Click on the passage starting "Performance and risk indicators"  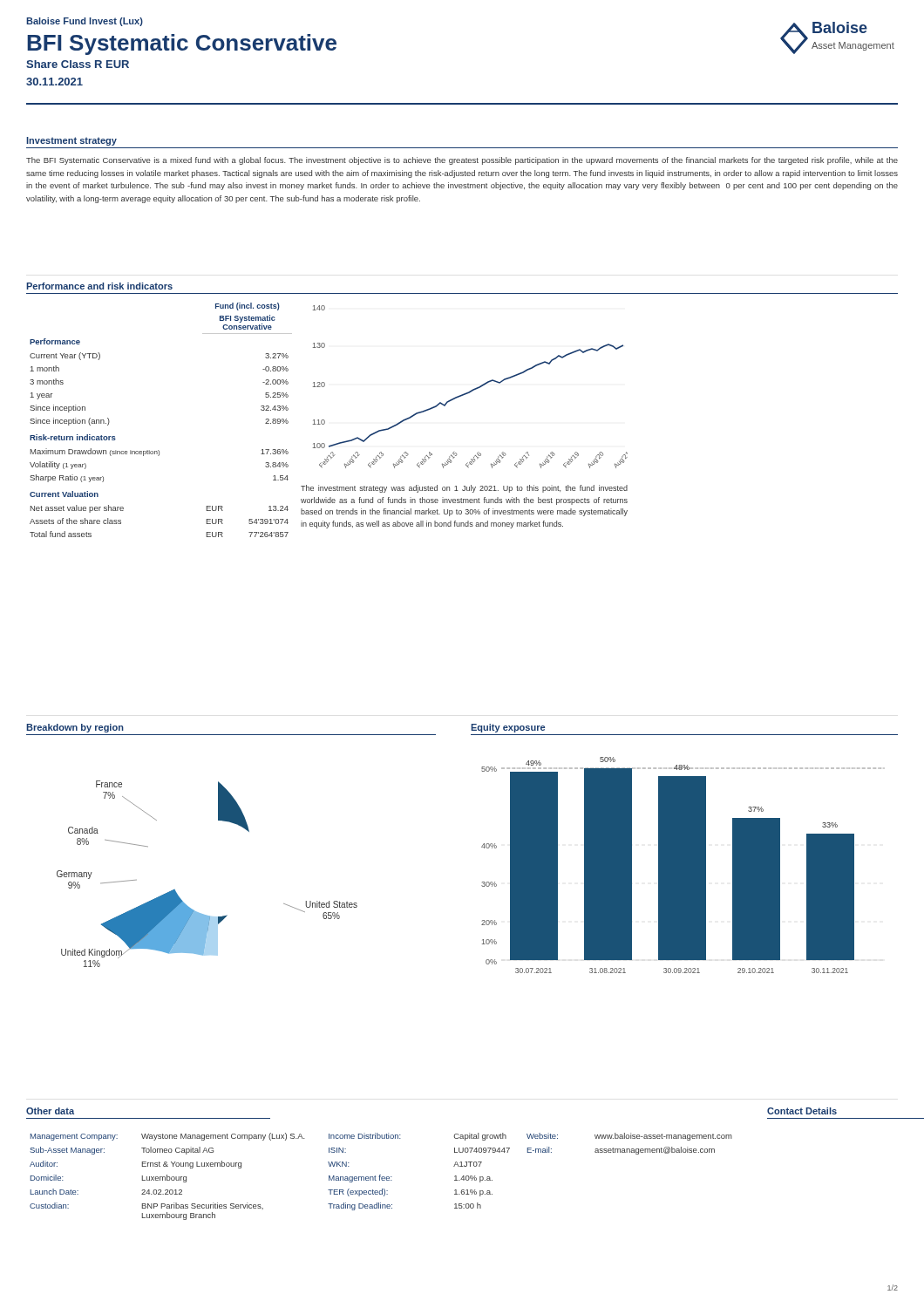point(99,286)
